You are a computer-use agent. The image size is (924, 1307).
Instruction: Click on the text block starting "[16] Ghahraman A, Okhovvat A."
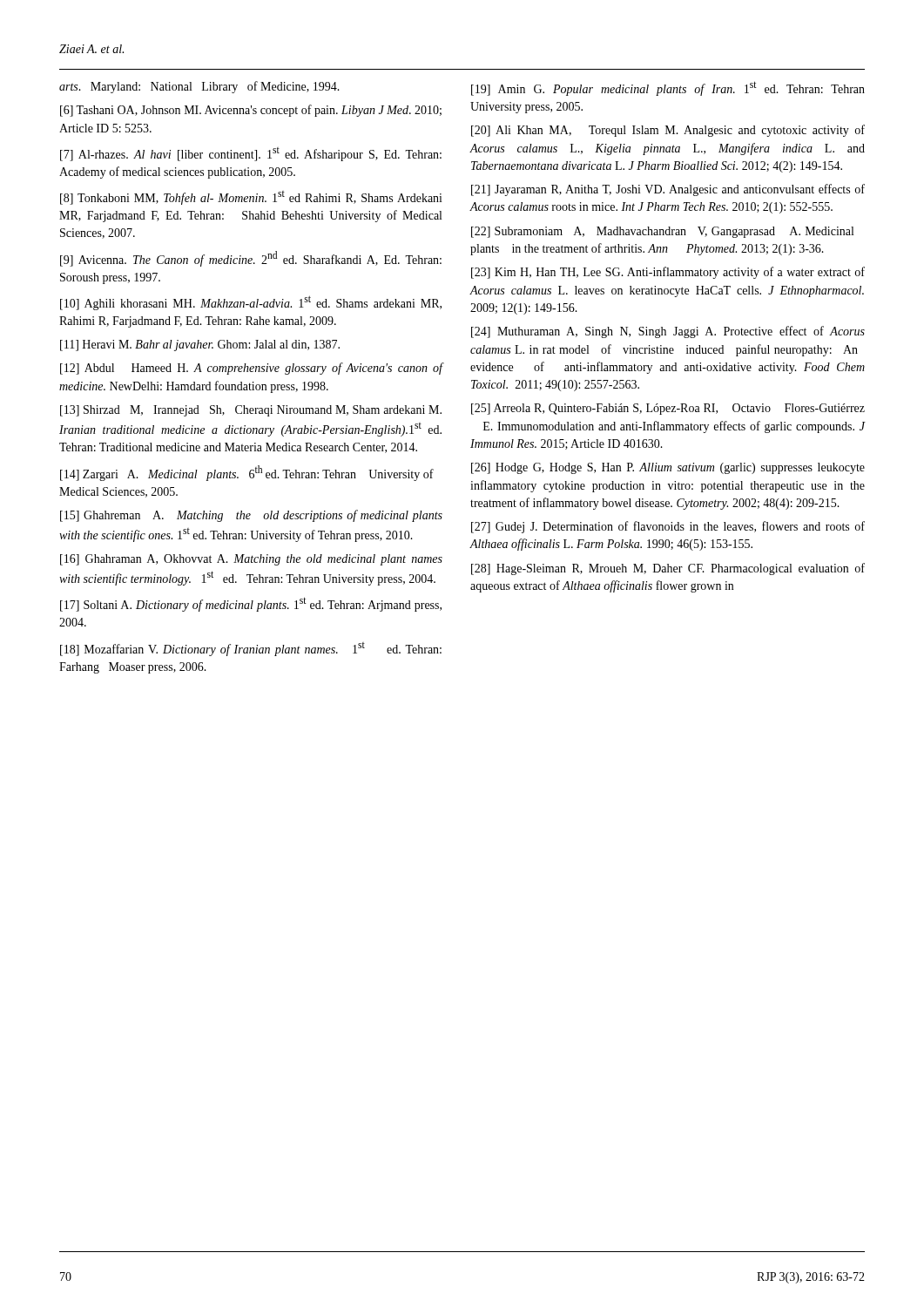[251, 569]
